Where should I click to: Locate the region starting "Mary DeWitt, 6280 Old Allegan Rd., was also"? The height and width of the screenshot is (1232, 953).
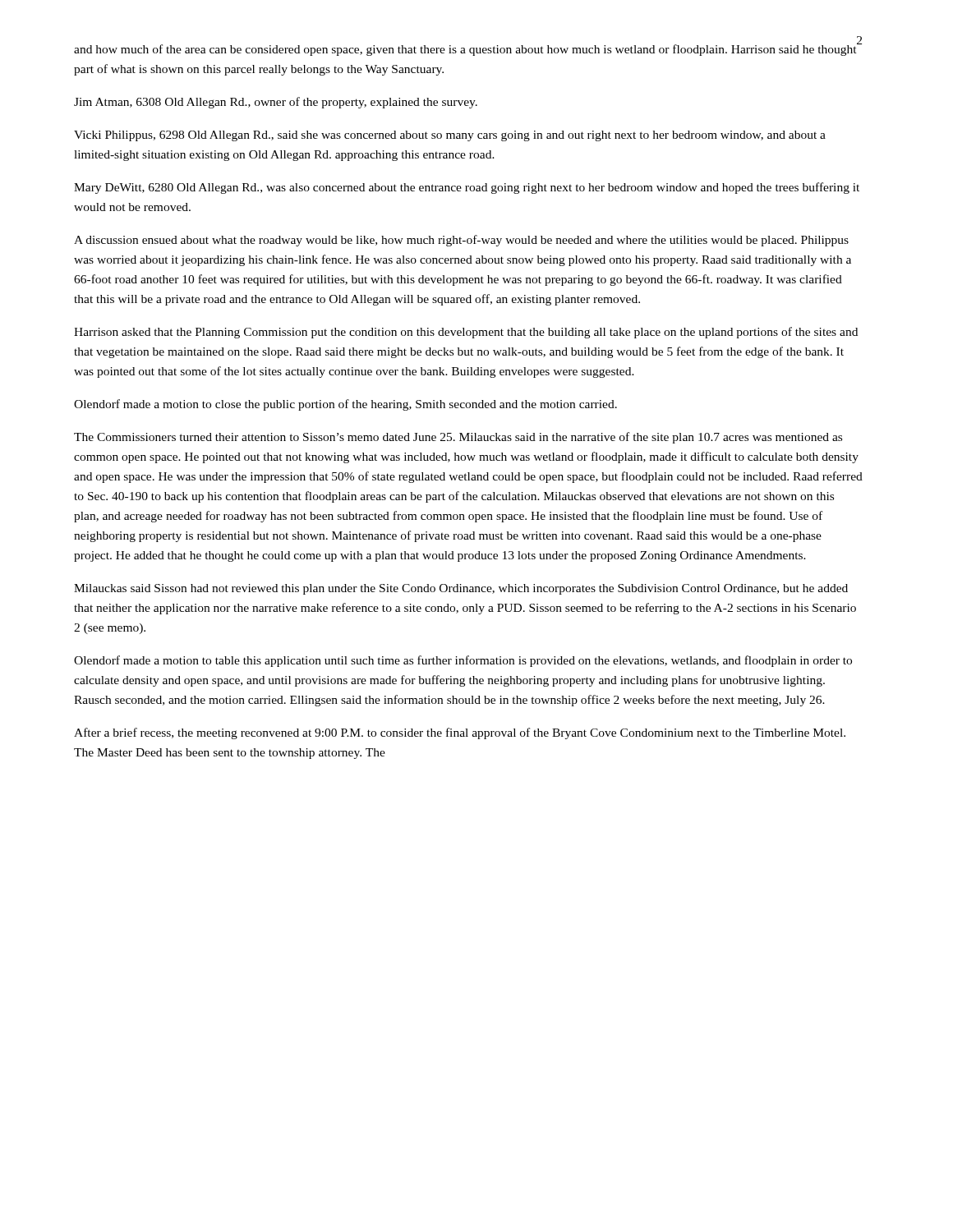467,197
